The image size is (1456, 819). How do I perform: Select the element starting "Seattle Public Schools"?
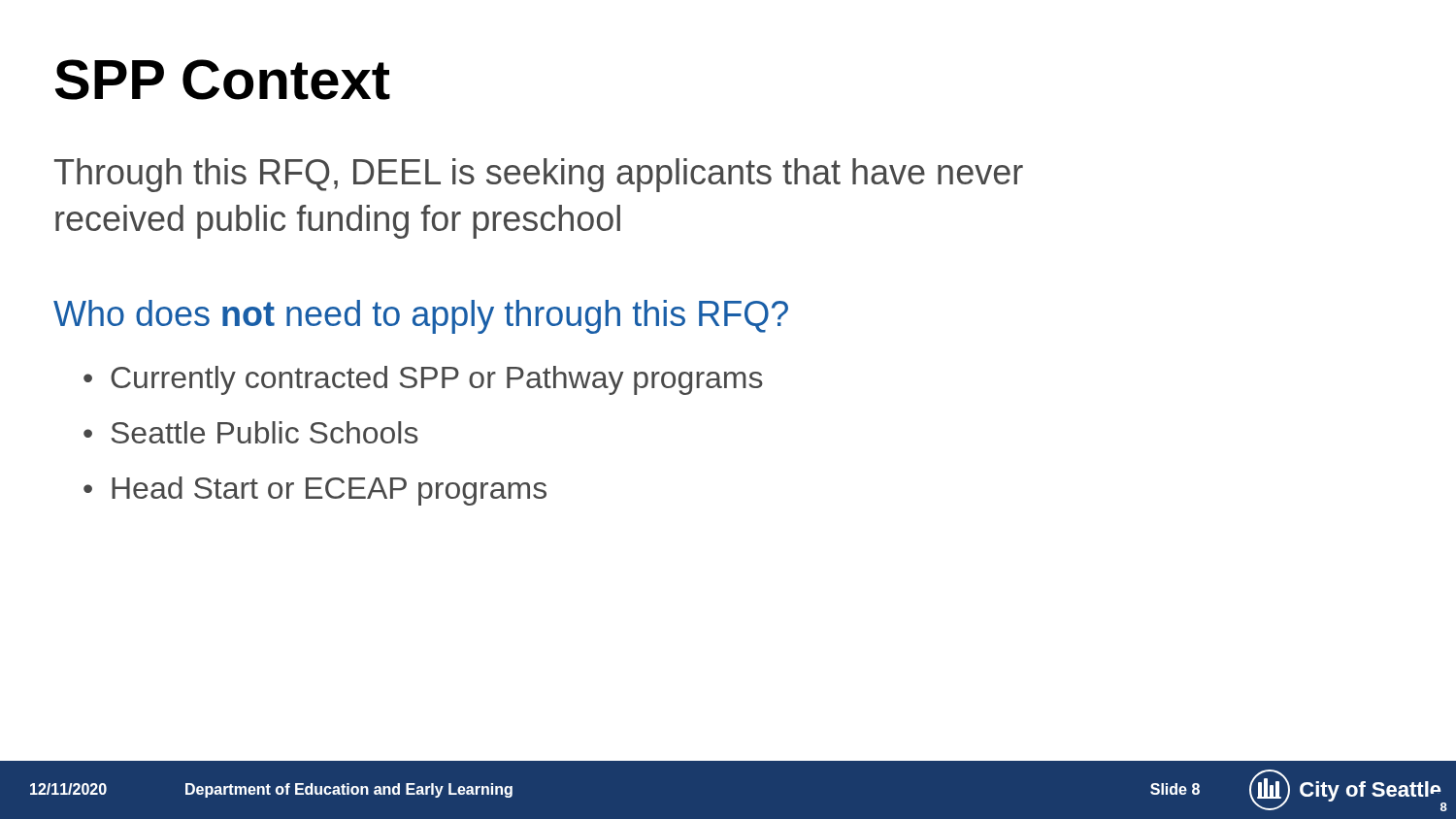pyautogui.click(x=264, y=433)
